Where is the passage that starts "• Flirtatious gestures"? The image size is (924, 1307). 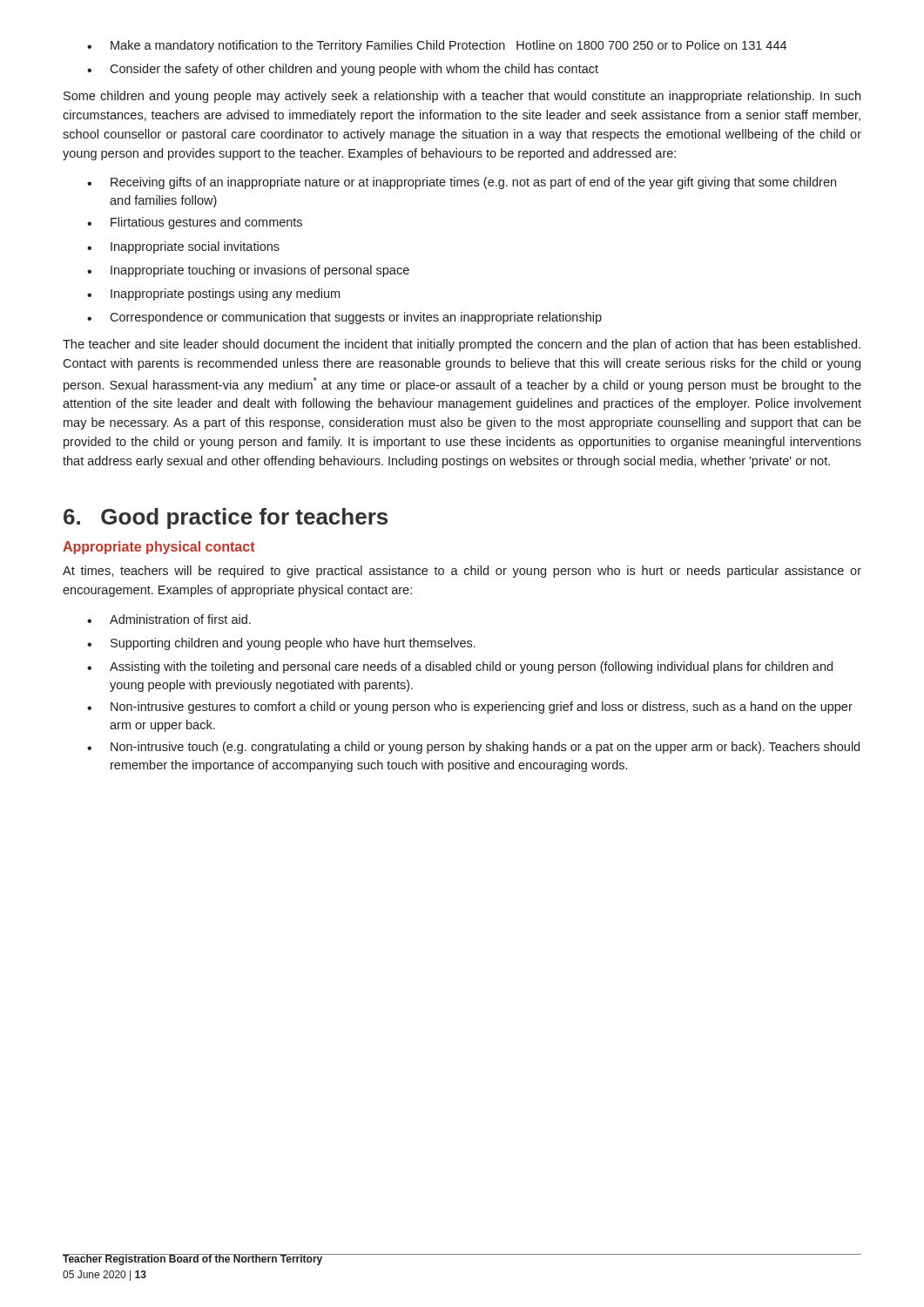pos(195,223)
